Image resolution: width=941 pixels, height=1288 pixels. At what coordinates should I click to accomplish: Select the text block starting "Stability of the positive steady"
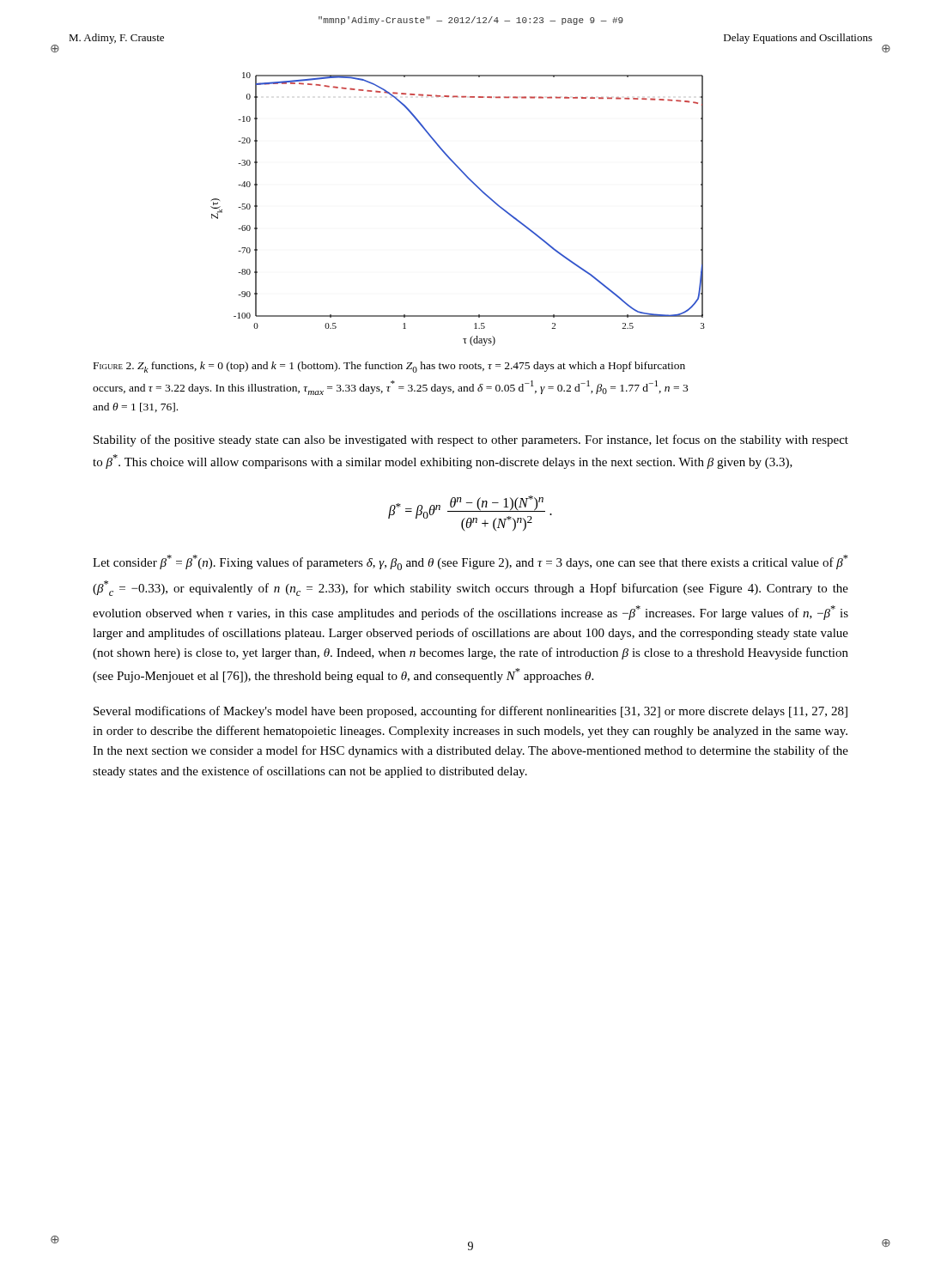470,451
